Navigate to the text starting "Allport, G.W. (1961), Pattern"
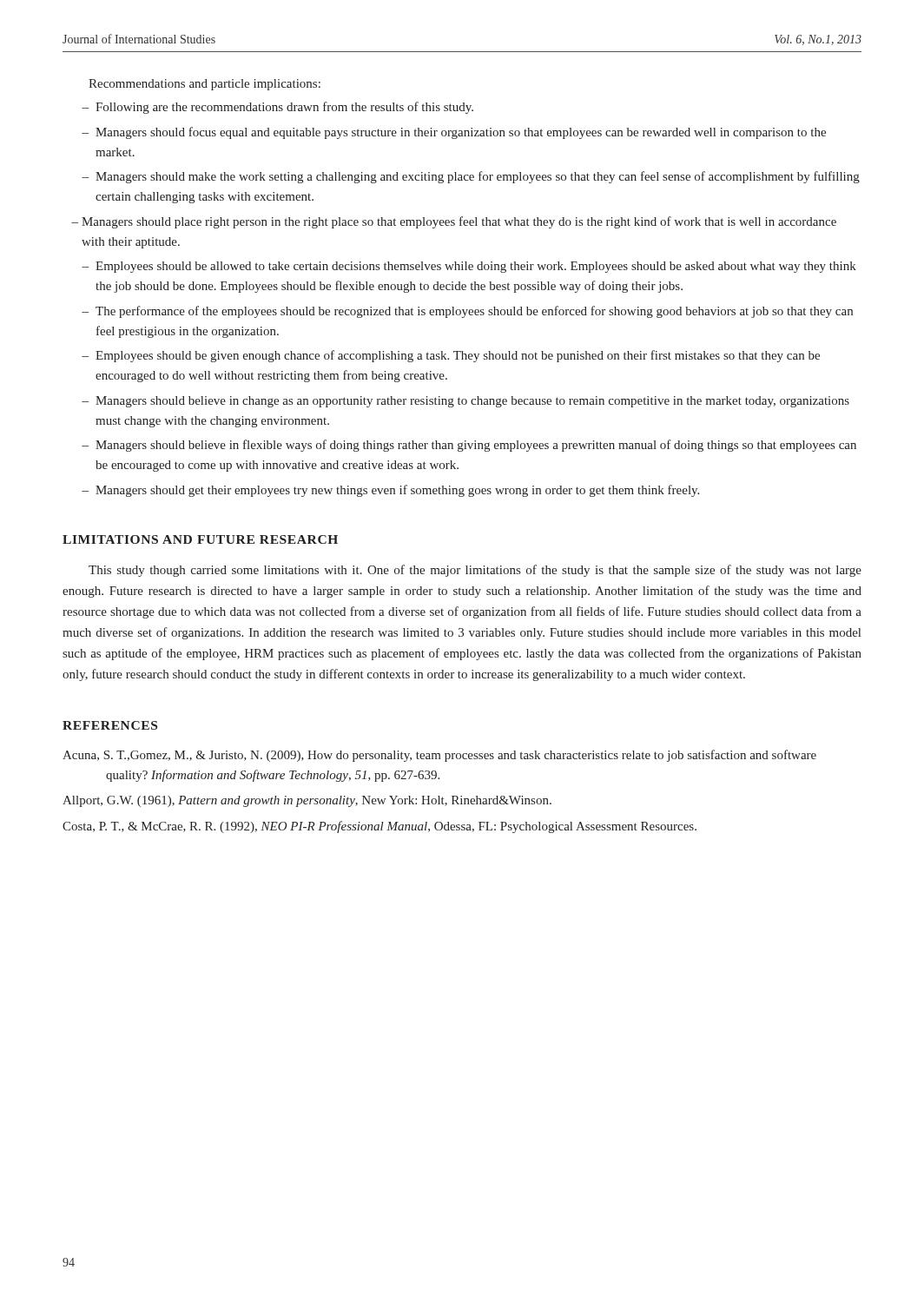 (307, 800)
